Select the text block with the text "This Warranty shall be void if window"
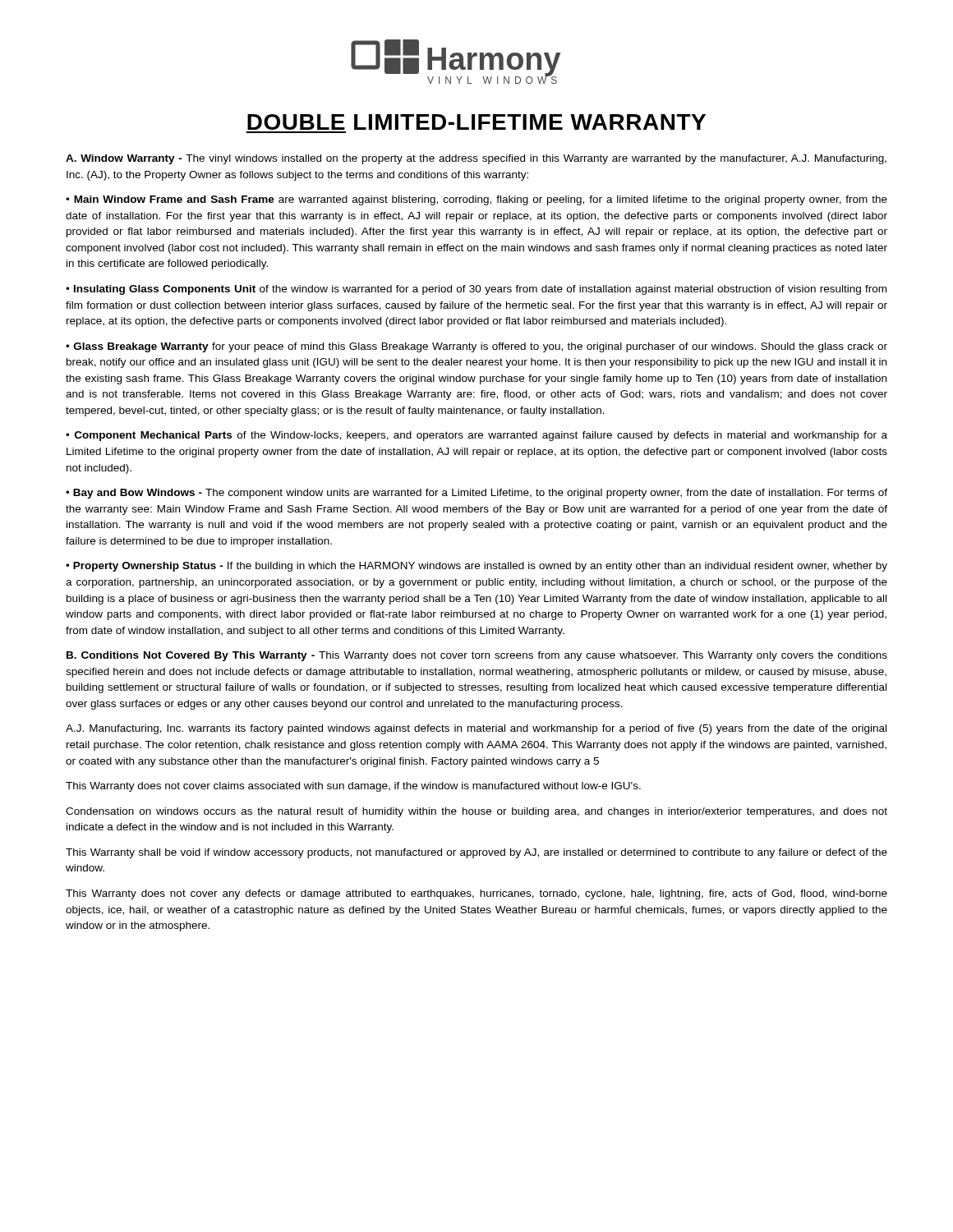This screenshot has height=1232, width=953. tap(476, 860)
